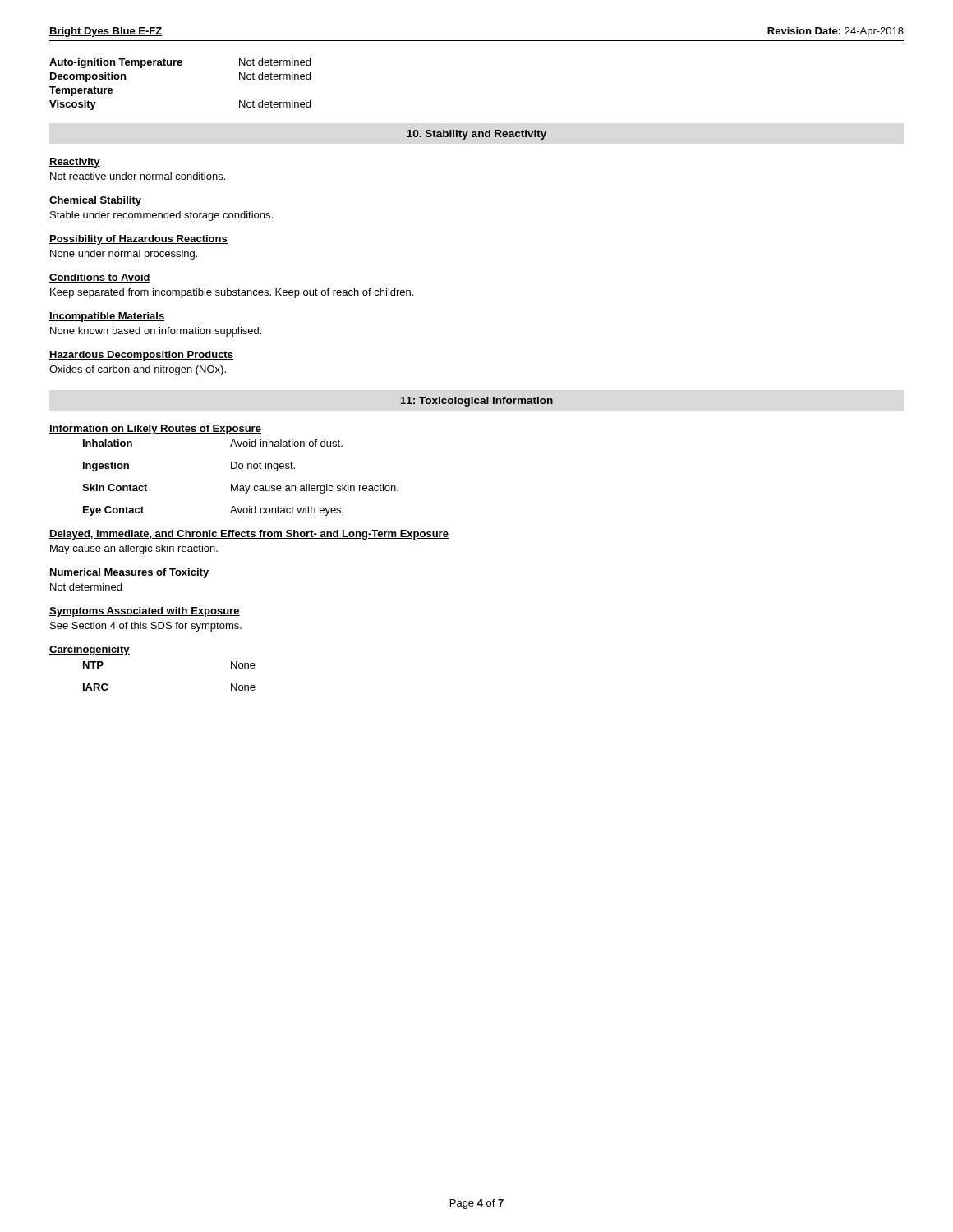The height and width of the screenshot is (1232, 953).
Task: Point to "Stable under recommended storage conditions."
Action: (161, 215)
